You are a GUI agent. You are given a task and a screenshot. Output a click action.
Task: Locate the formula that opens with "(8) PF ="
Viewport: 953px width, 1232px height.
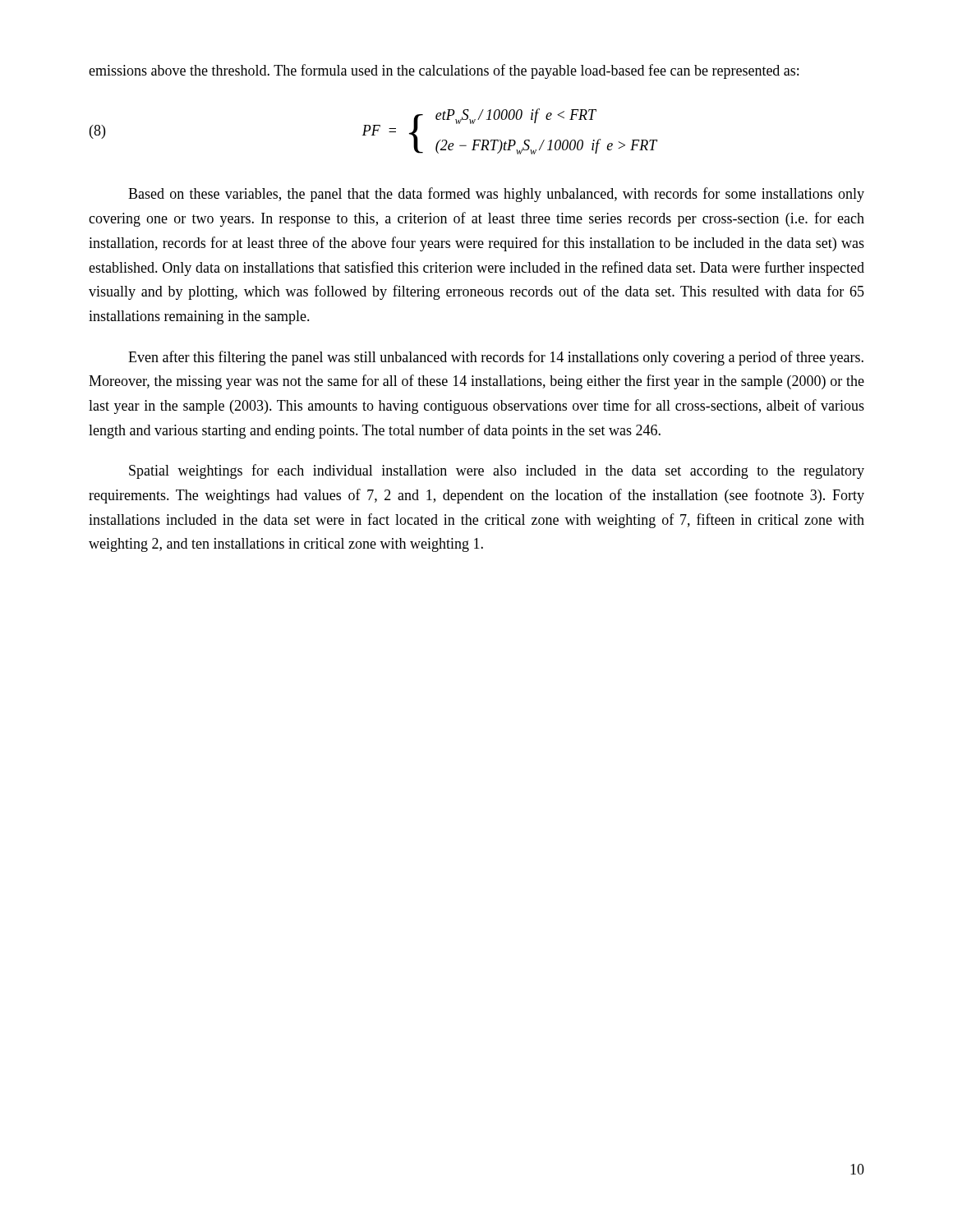pos(476,131)
